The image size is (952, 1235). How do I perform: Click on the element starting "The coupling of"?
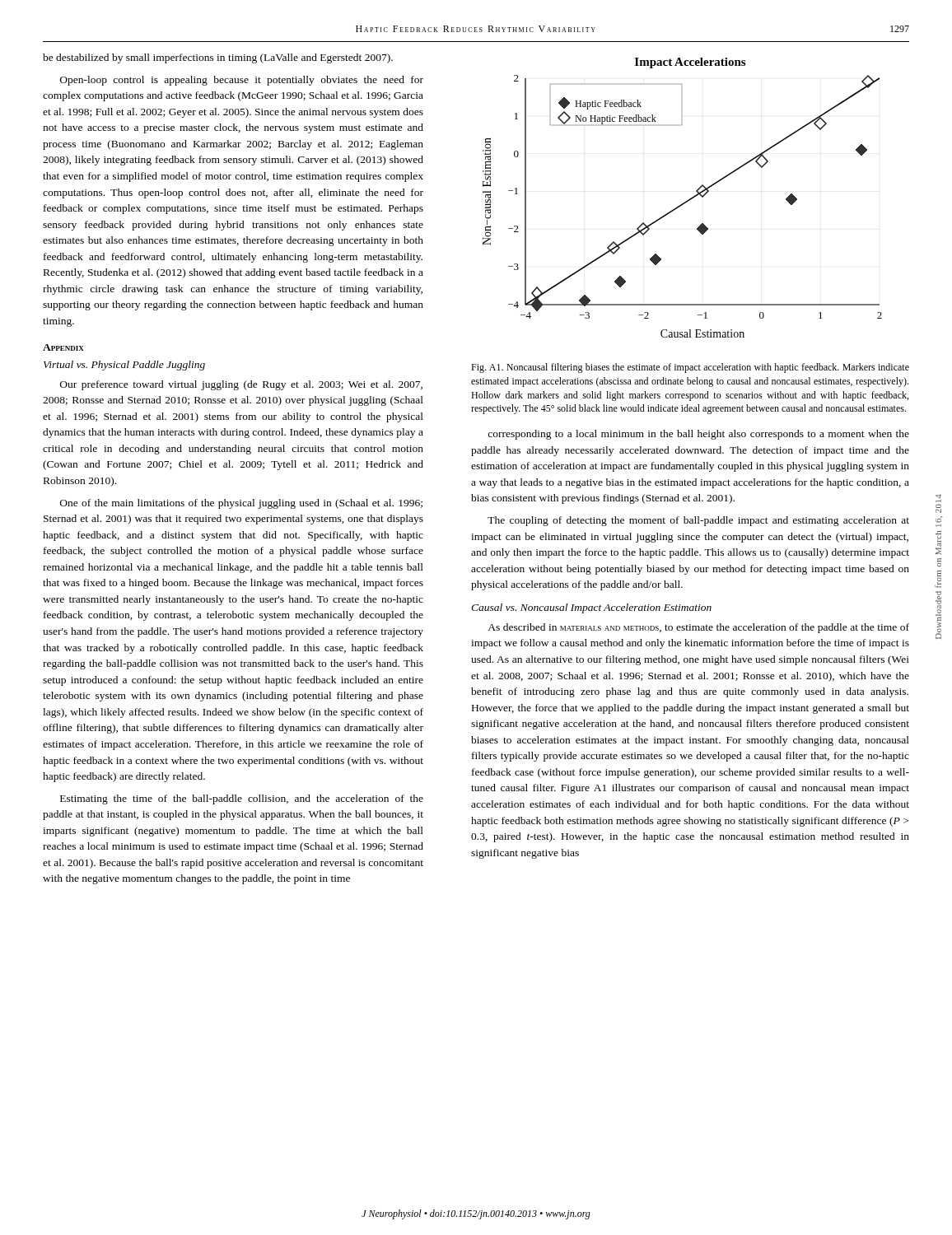(690, 552)
